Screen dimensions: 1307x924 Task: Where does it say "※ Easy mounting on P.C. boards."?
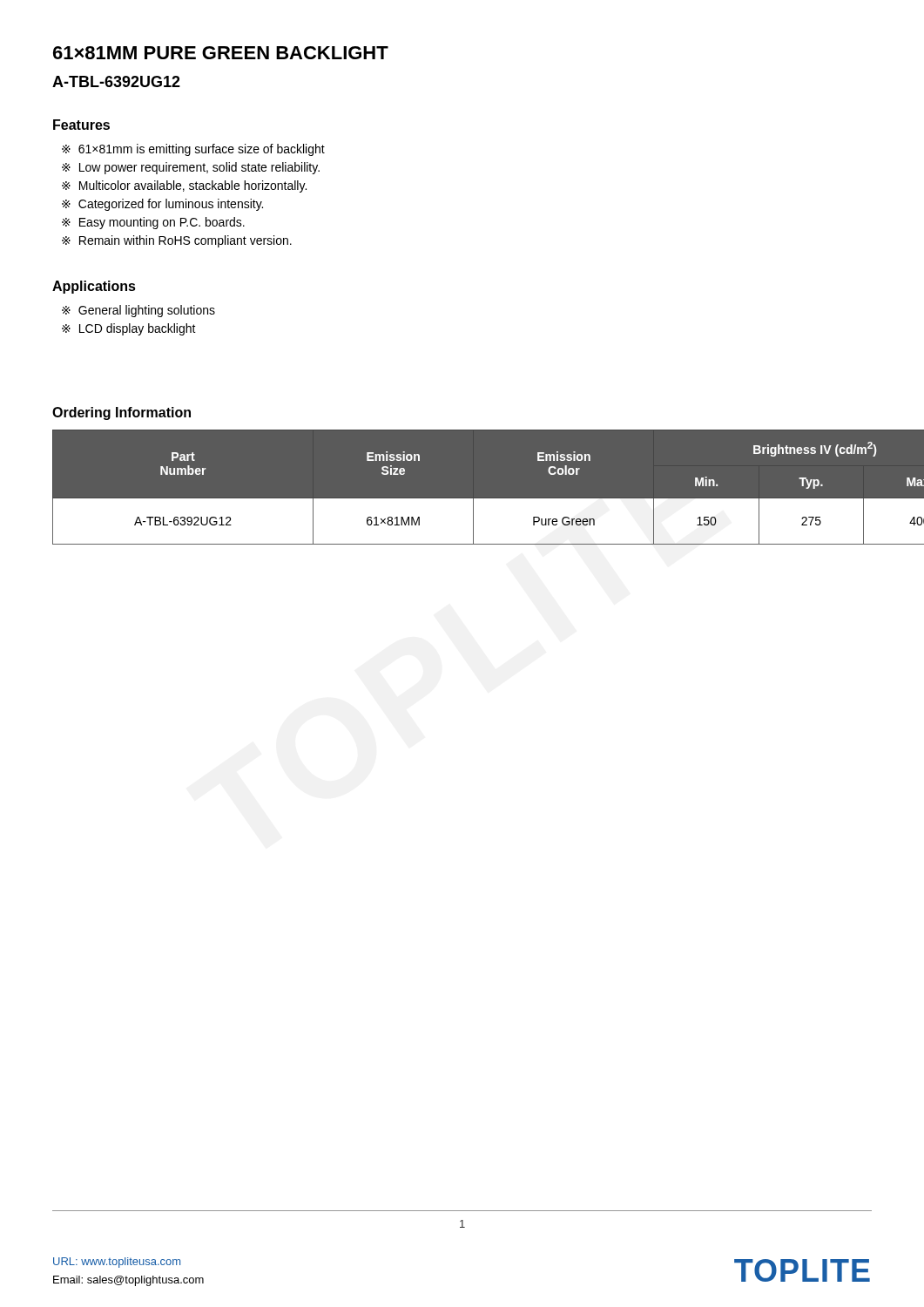(x=153, y=223)
